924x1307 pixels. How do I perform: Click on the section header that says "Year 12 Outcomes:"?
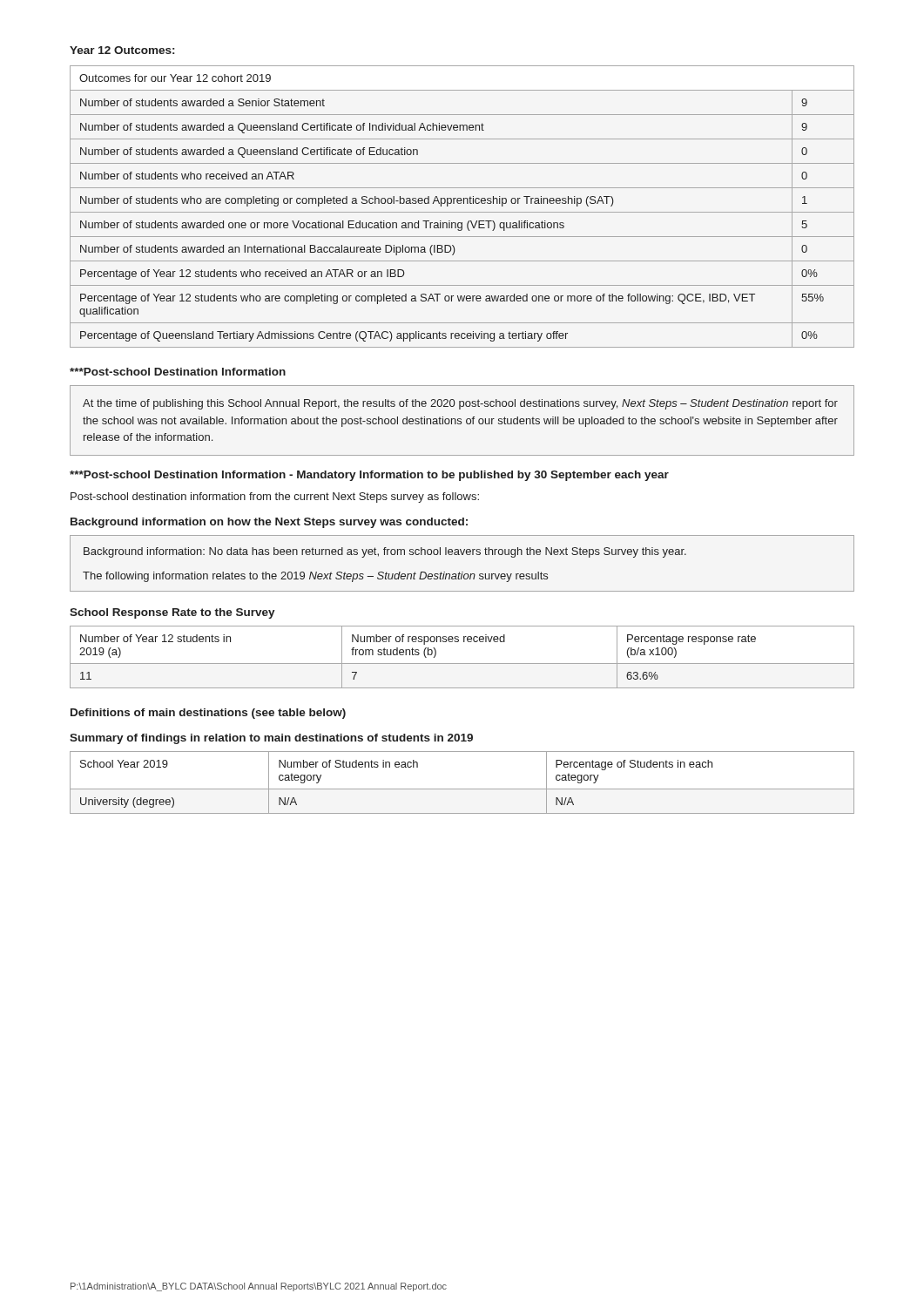pyautogui.click(x=123, y=50)
